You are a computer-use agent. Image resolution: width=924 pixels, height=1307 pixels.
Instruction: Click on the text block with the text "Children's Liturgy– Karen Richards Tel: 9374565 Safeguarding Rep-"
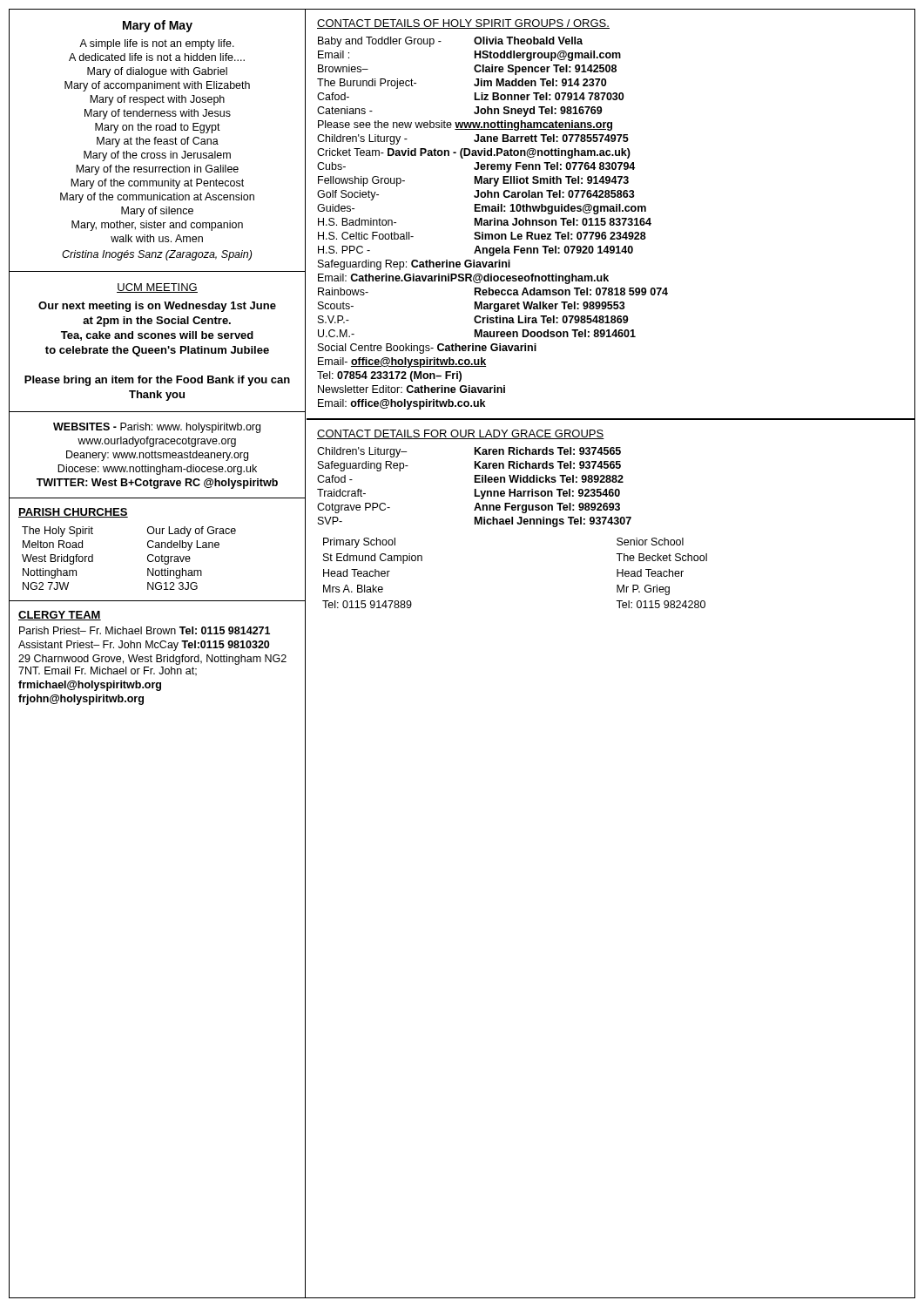tap(611, 486)
